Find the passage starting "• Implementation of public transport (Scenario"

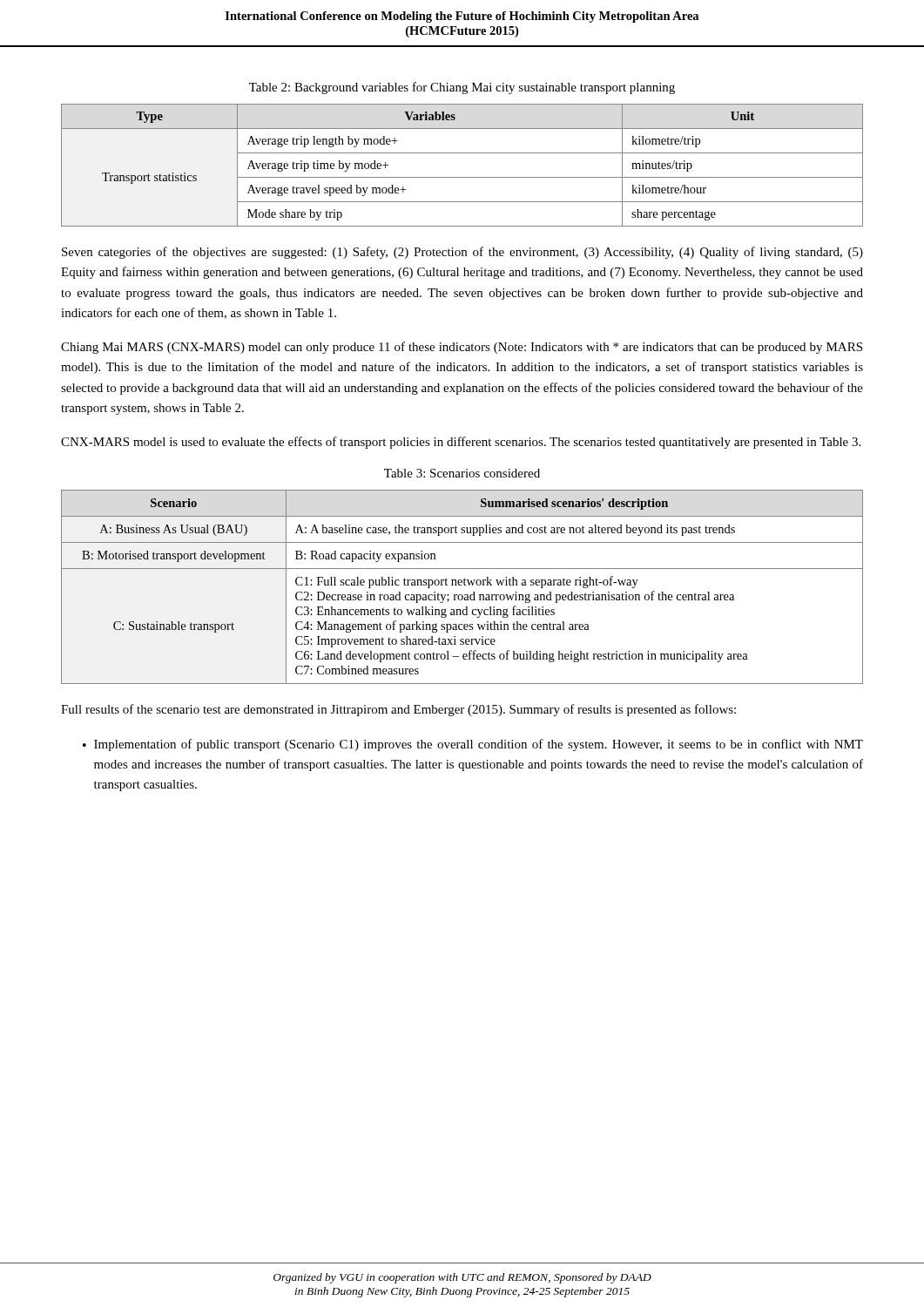tap(472, 765)
